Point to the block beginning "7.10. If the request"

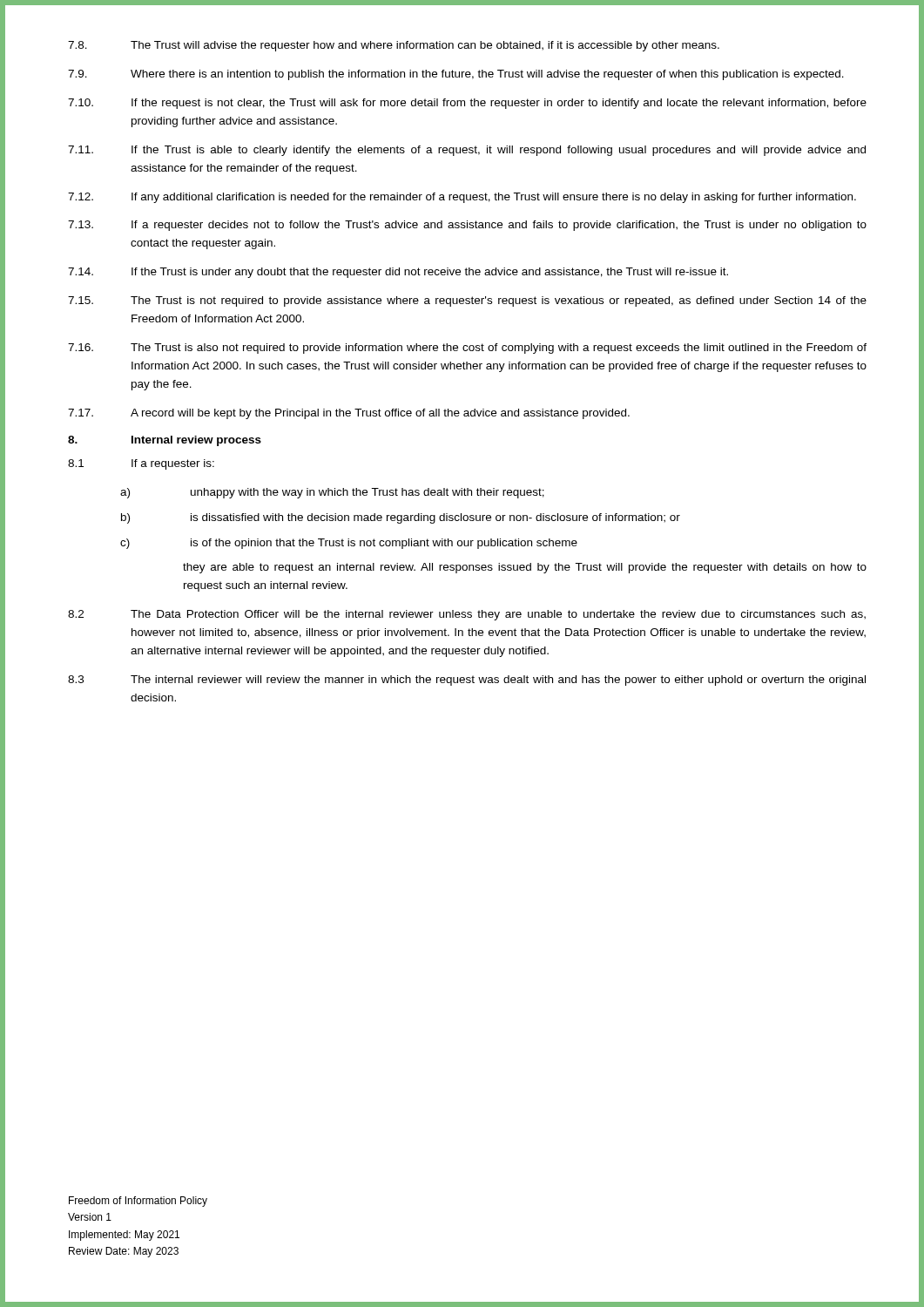coord(467,112)
